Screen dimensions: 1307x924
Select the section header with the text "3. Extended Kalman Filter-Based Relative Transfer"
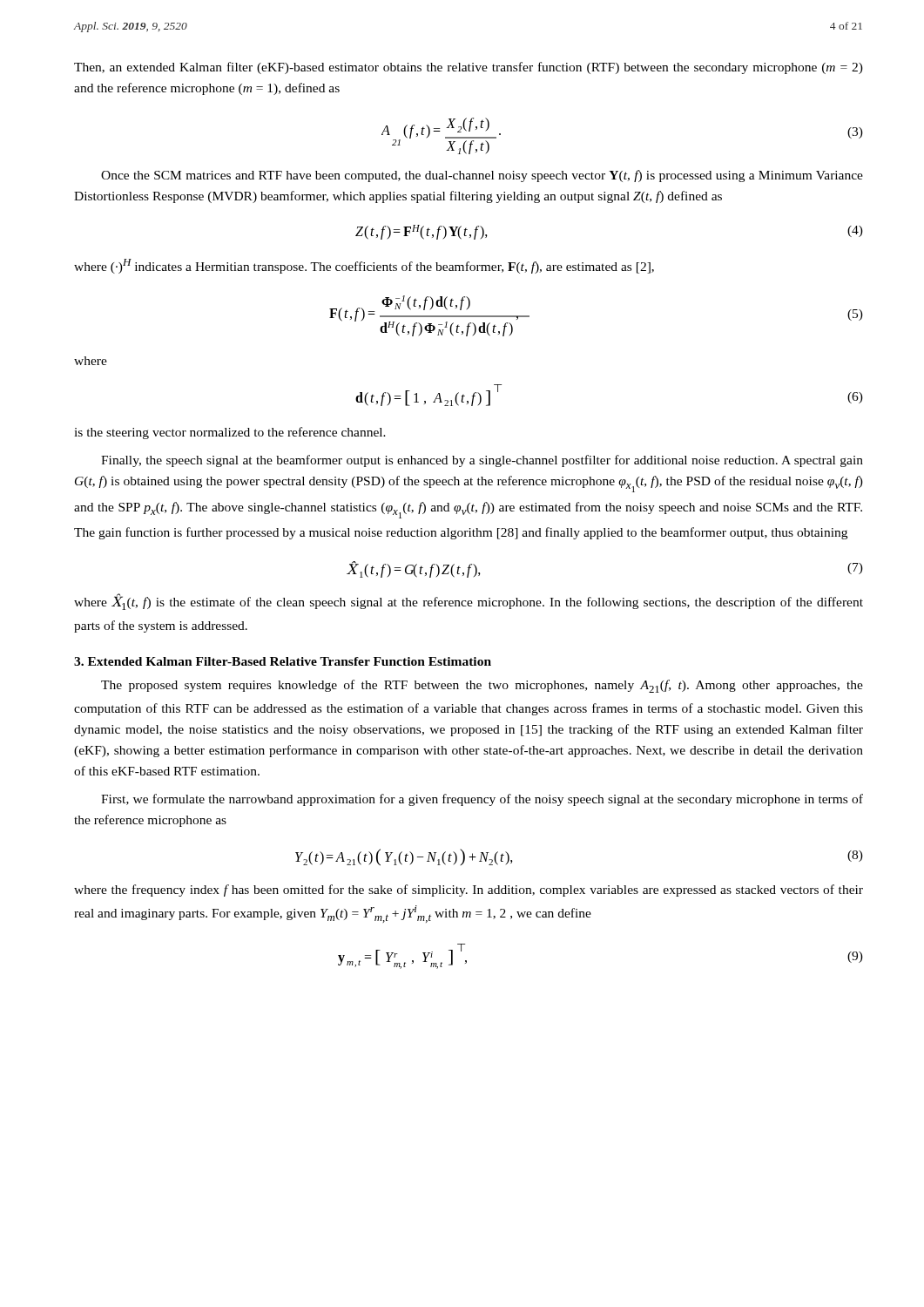click(x=283, y=661)
